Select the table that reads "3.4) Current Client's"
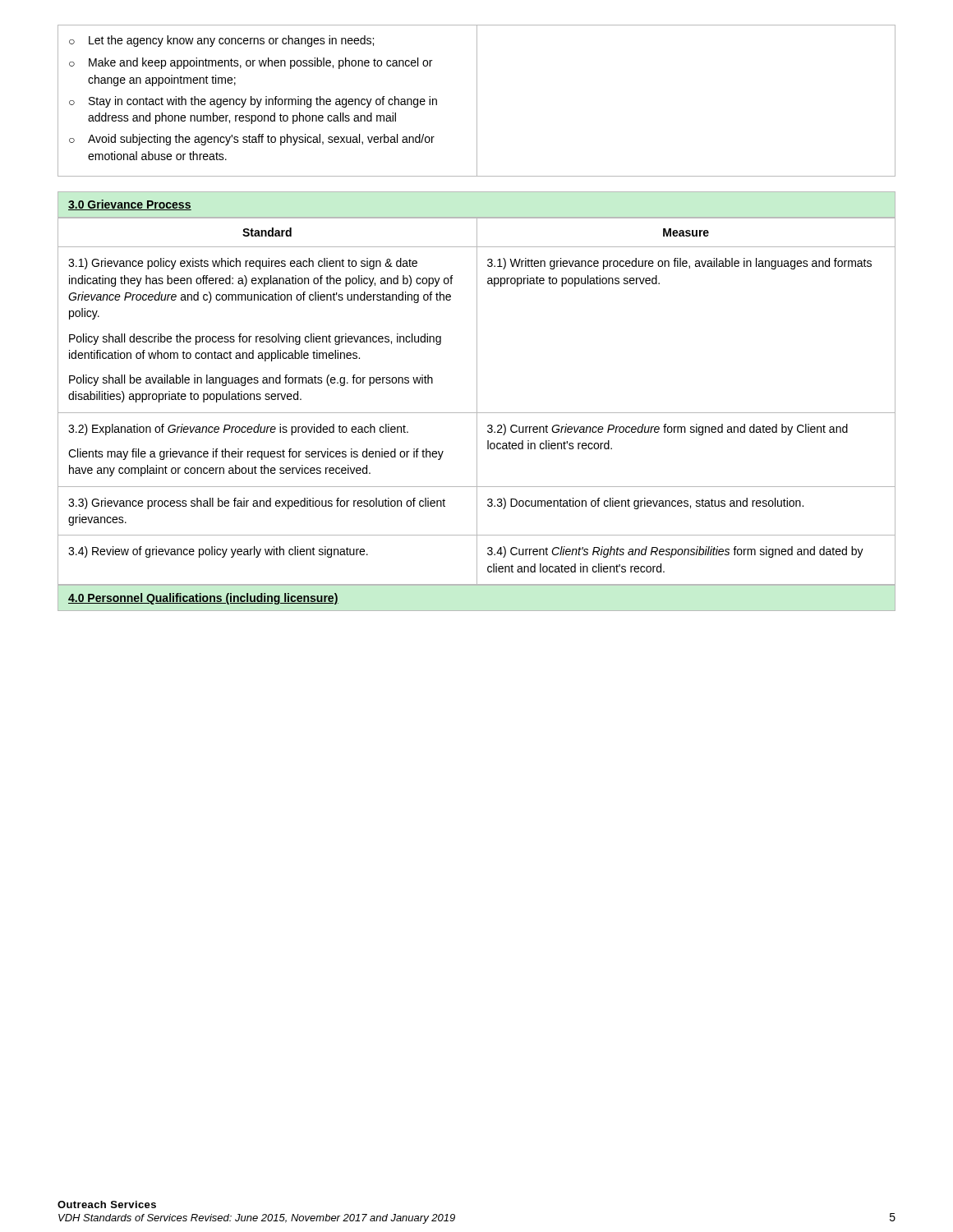This screenshot has height=1232, width=953. tap(476, 401)
